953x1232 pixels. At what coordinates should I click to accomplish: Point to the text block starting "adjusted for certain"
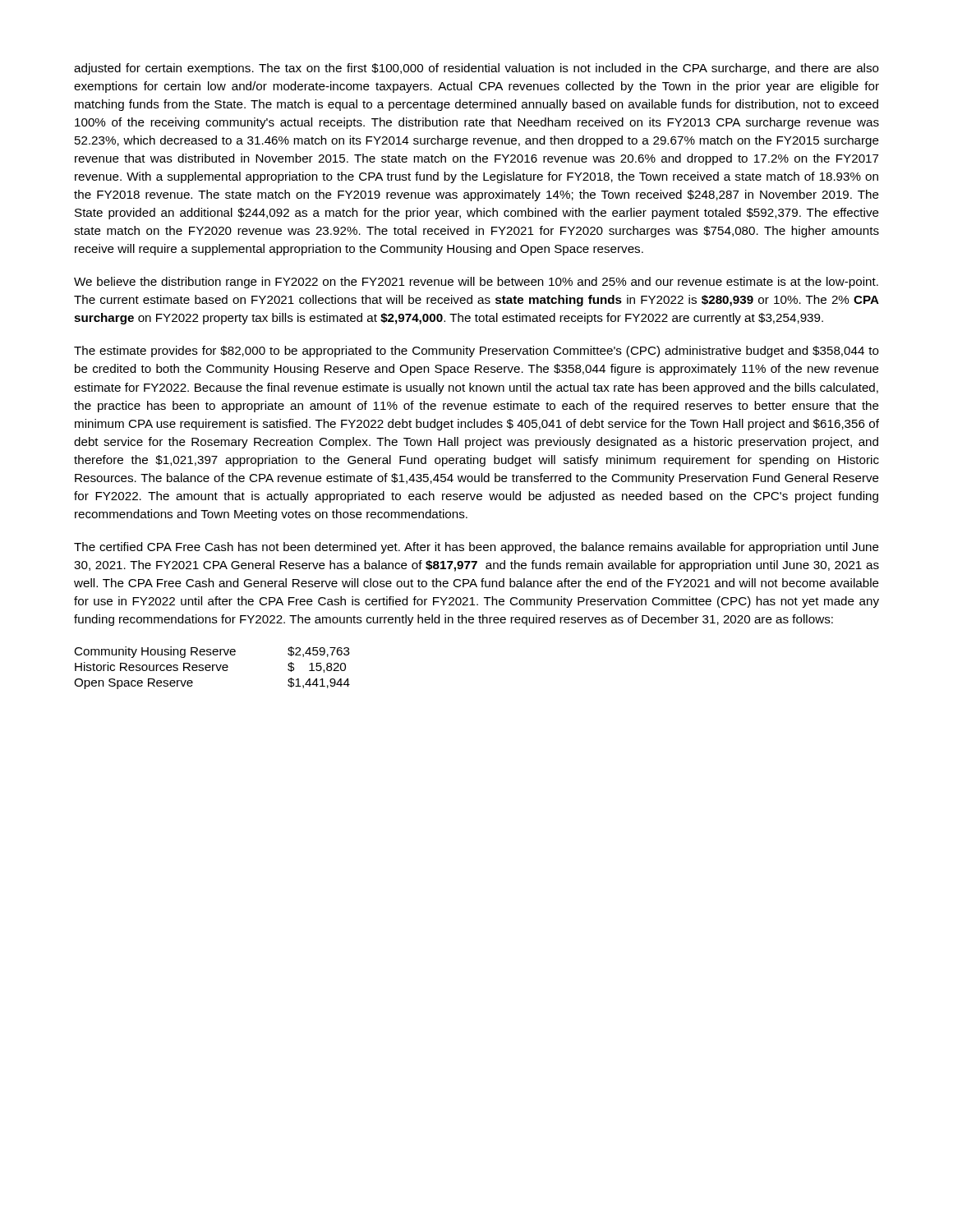point(476,158)
